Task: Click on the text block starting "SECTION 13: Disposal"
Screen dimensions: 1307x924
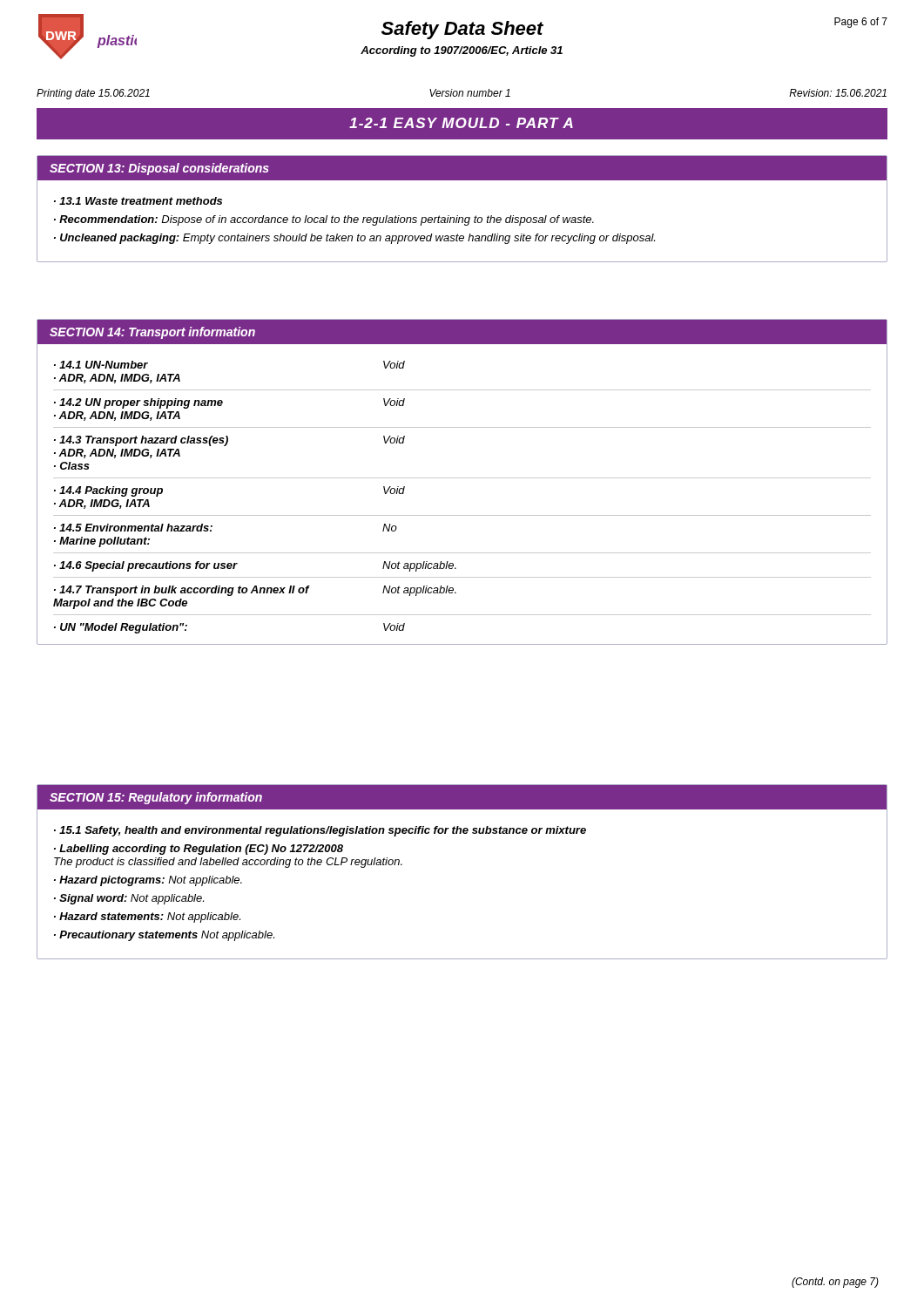Action: point(462,209)
